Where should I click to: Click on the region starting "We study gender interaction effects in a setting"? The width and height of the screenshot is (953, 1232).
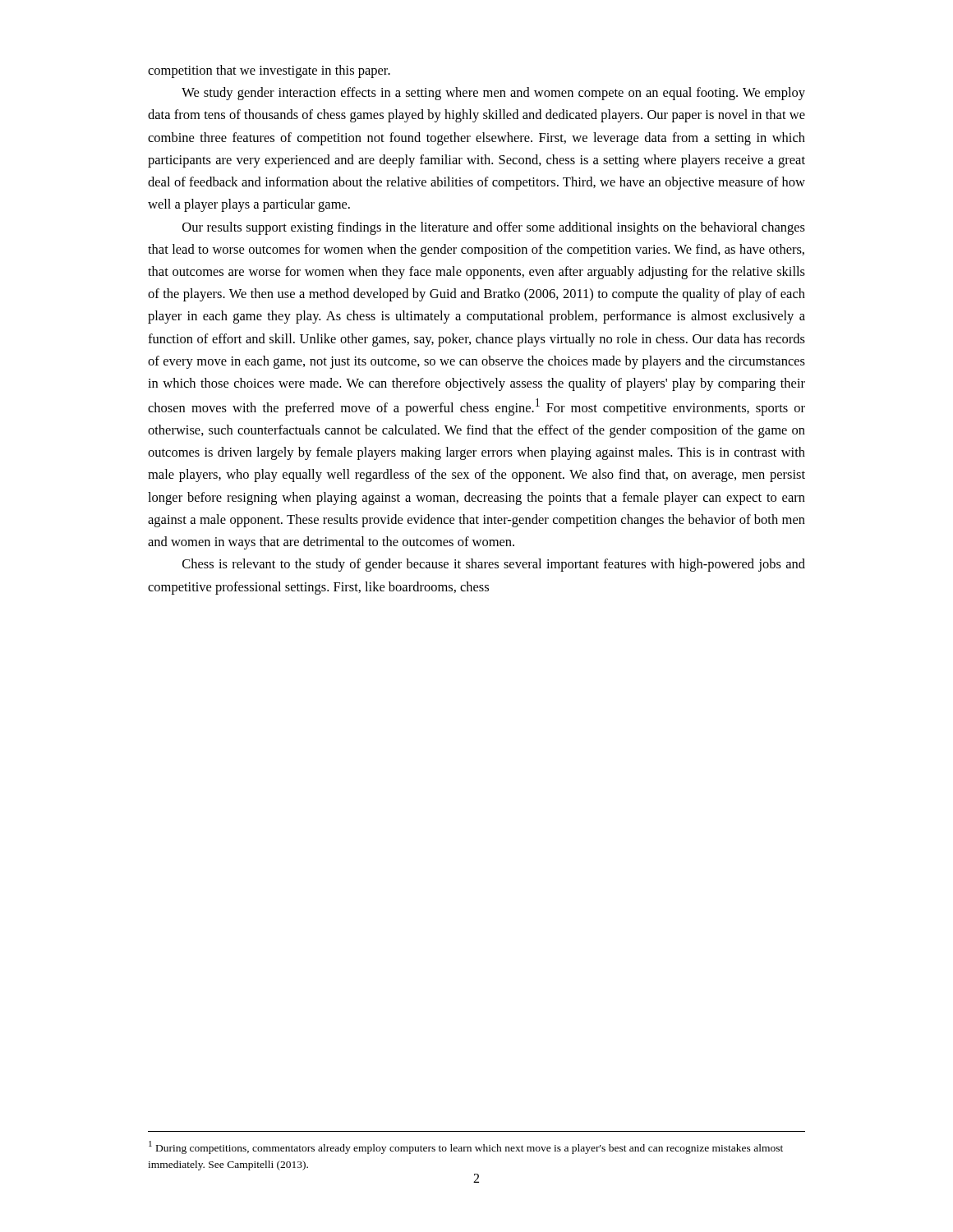point(476,148)
